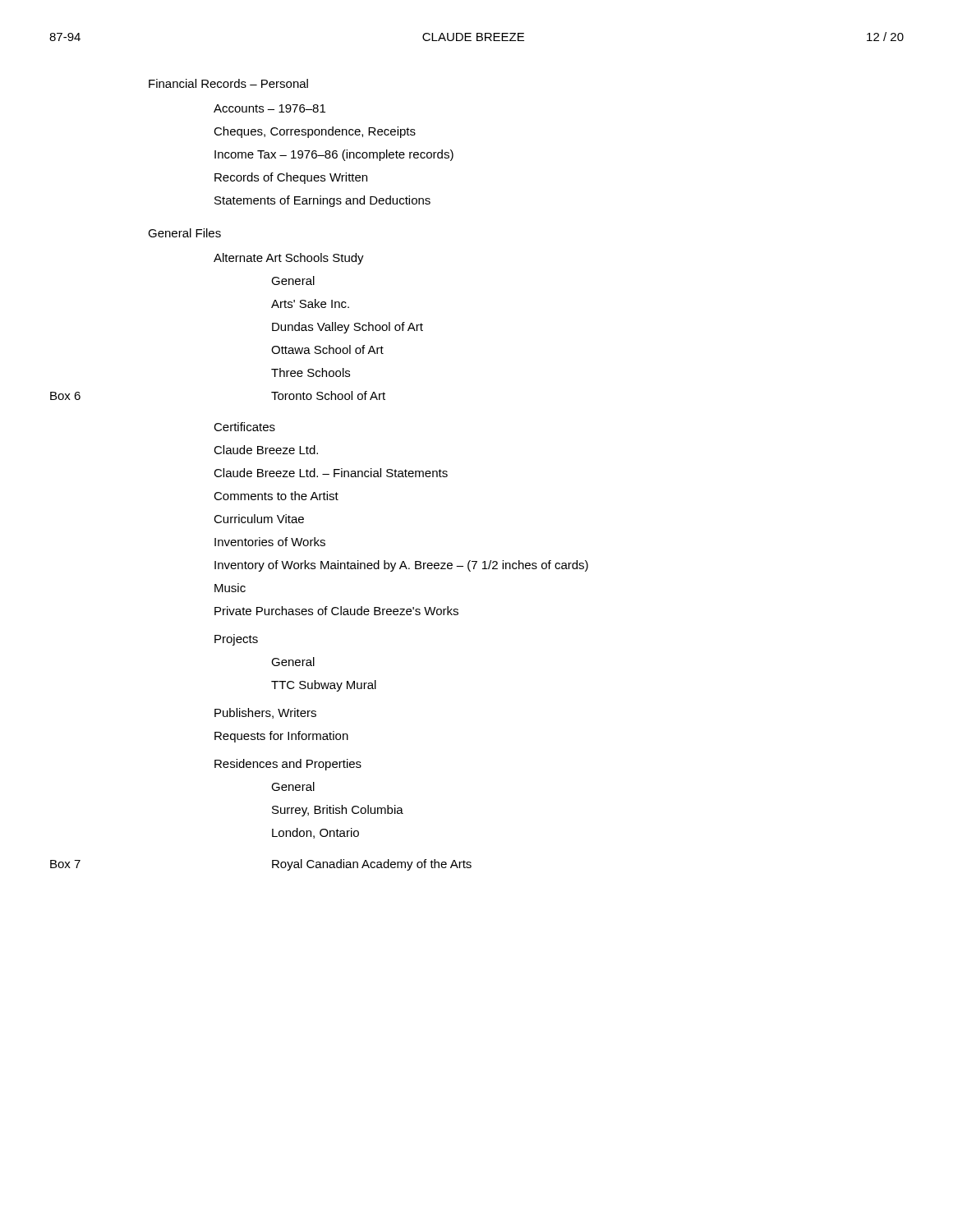This screenshot has width=953, height=1232.
Task: Locate the text "Cheques, Correspondence, Receipts"
Action: (315, 131)
